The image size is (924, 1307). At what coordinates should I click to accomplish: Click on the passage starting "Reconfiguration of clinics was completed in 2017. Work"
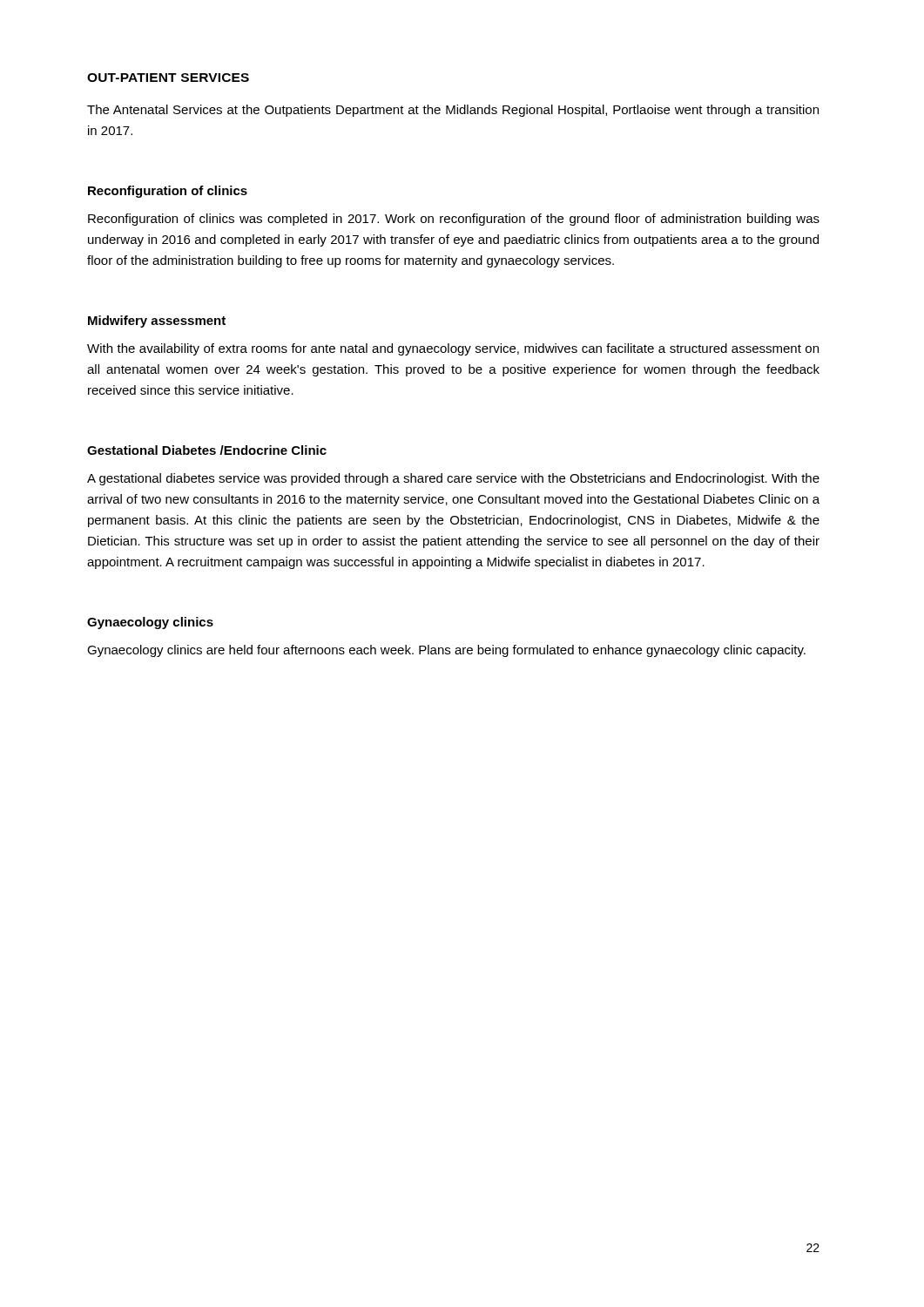pyautogui.click(x=453, y=239)
